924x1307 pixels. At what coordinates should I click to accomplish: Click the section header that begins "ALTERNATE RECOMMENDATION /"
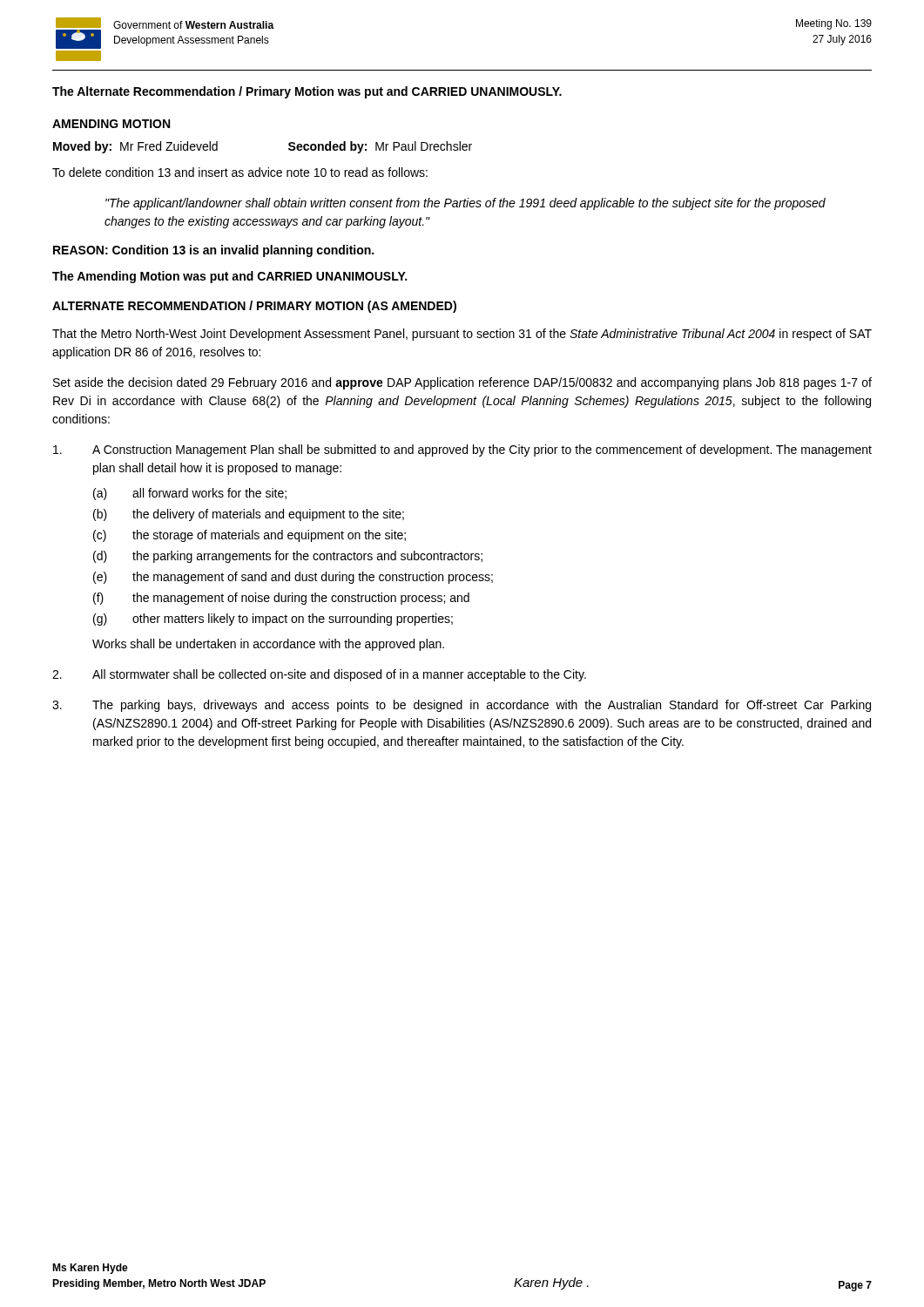[255, 306]
